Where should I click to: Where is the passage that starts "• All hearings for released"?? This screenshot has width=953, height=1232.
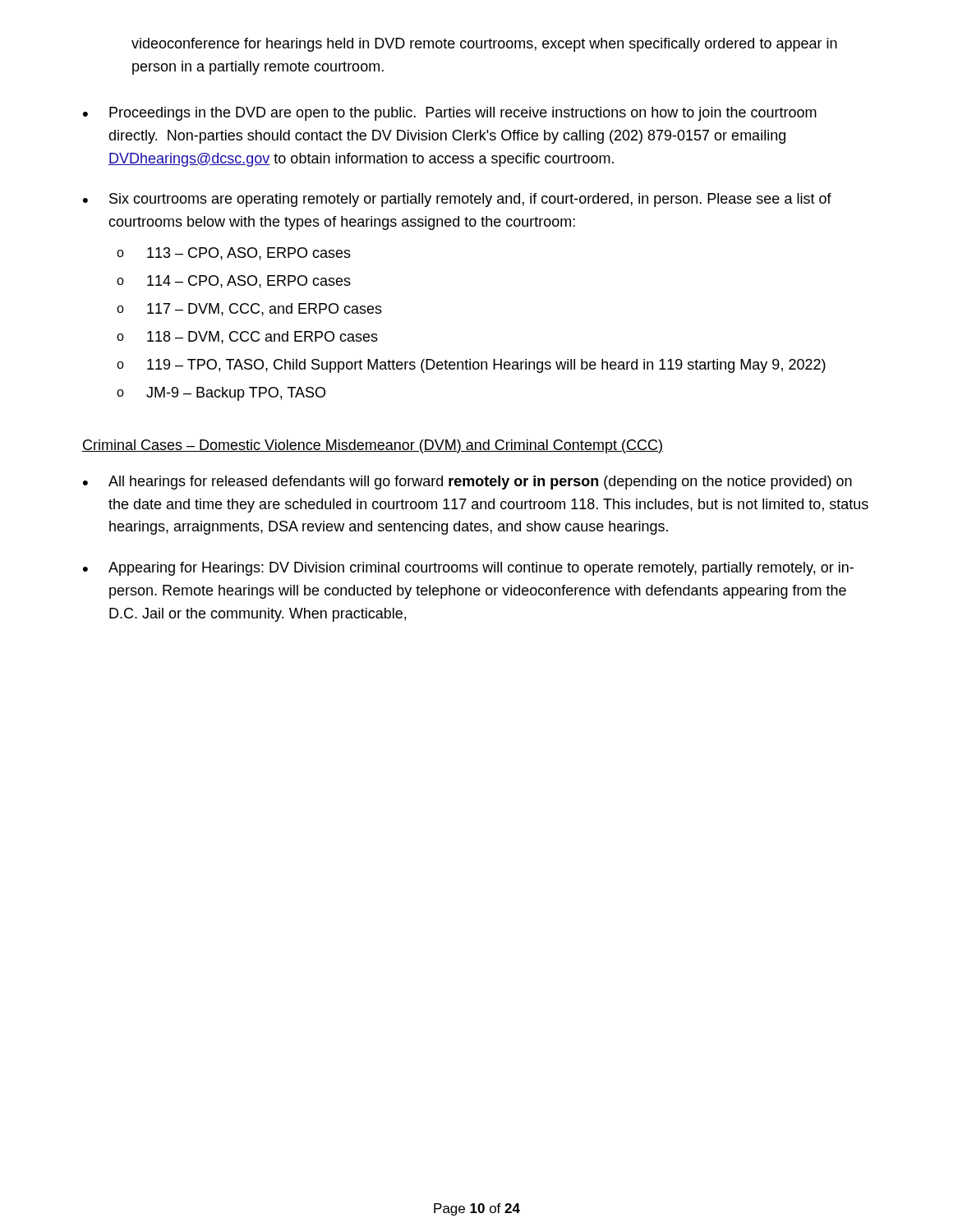pos(476,505)
